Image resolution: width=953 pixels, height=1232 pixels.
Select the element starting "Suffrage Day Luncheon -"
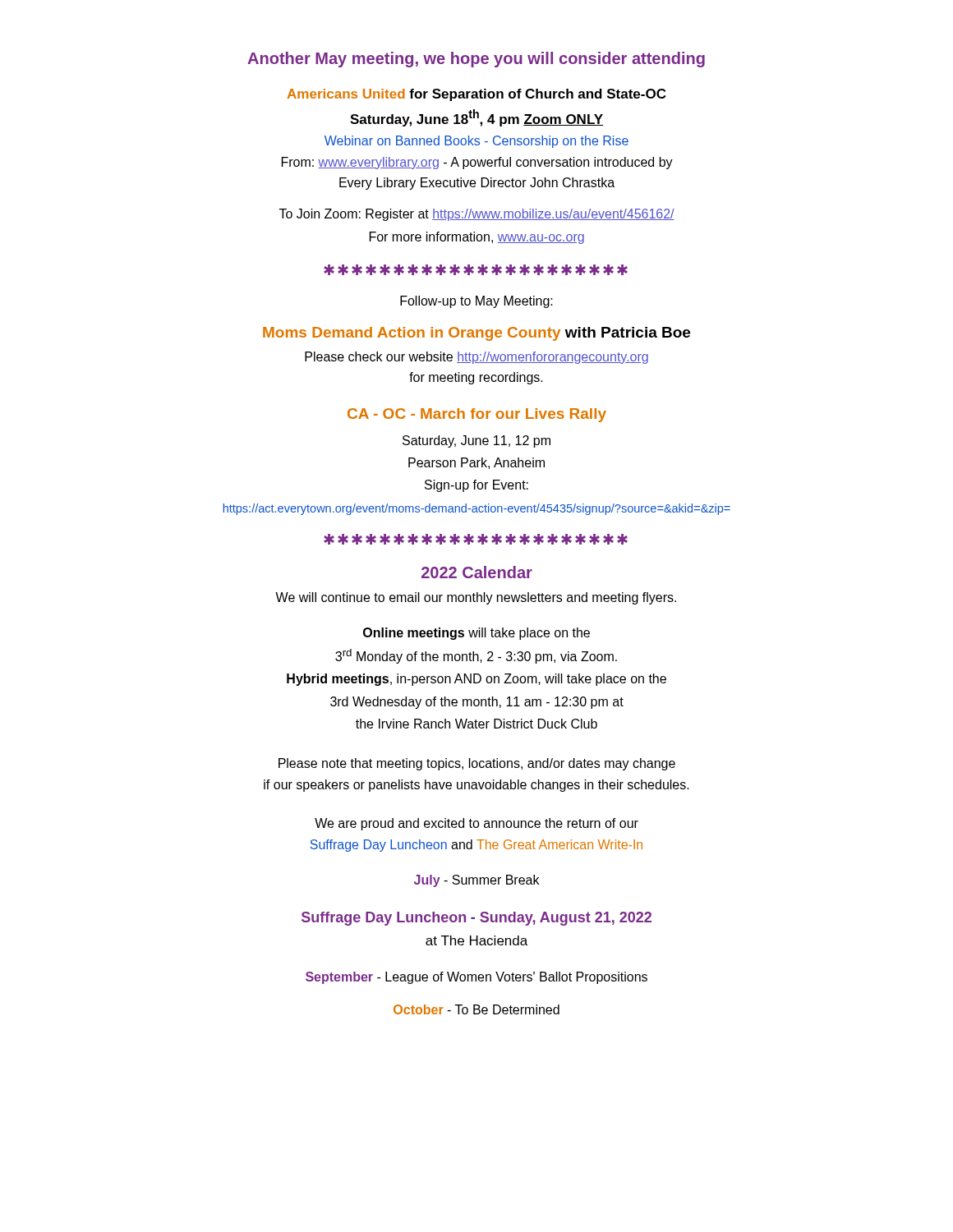tap(476, 929)
